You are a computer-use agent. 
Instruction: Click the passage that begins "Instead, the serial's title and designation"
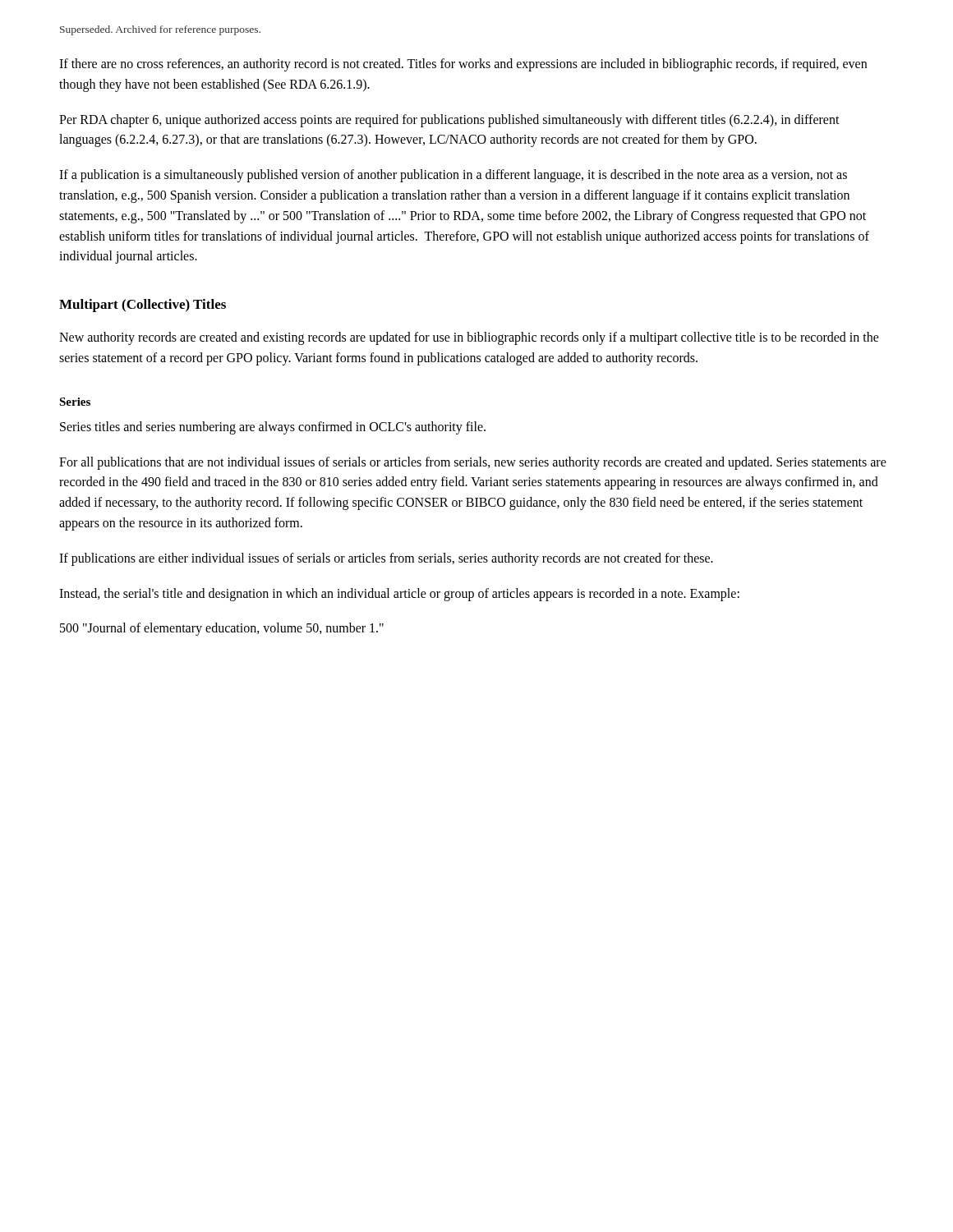[x=400, y=593]
